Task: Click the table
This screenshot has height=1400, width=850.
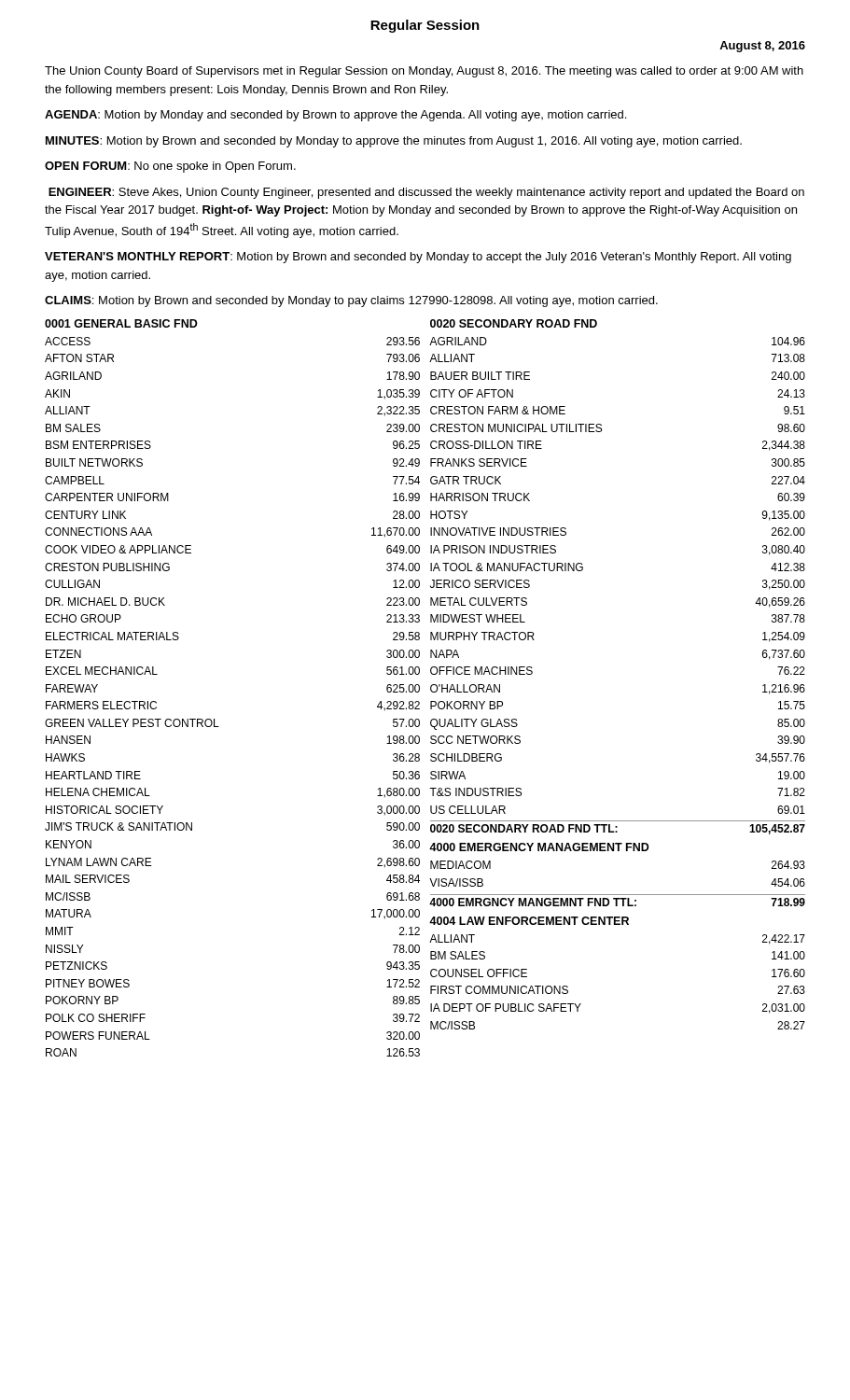Action: point(425,690)
